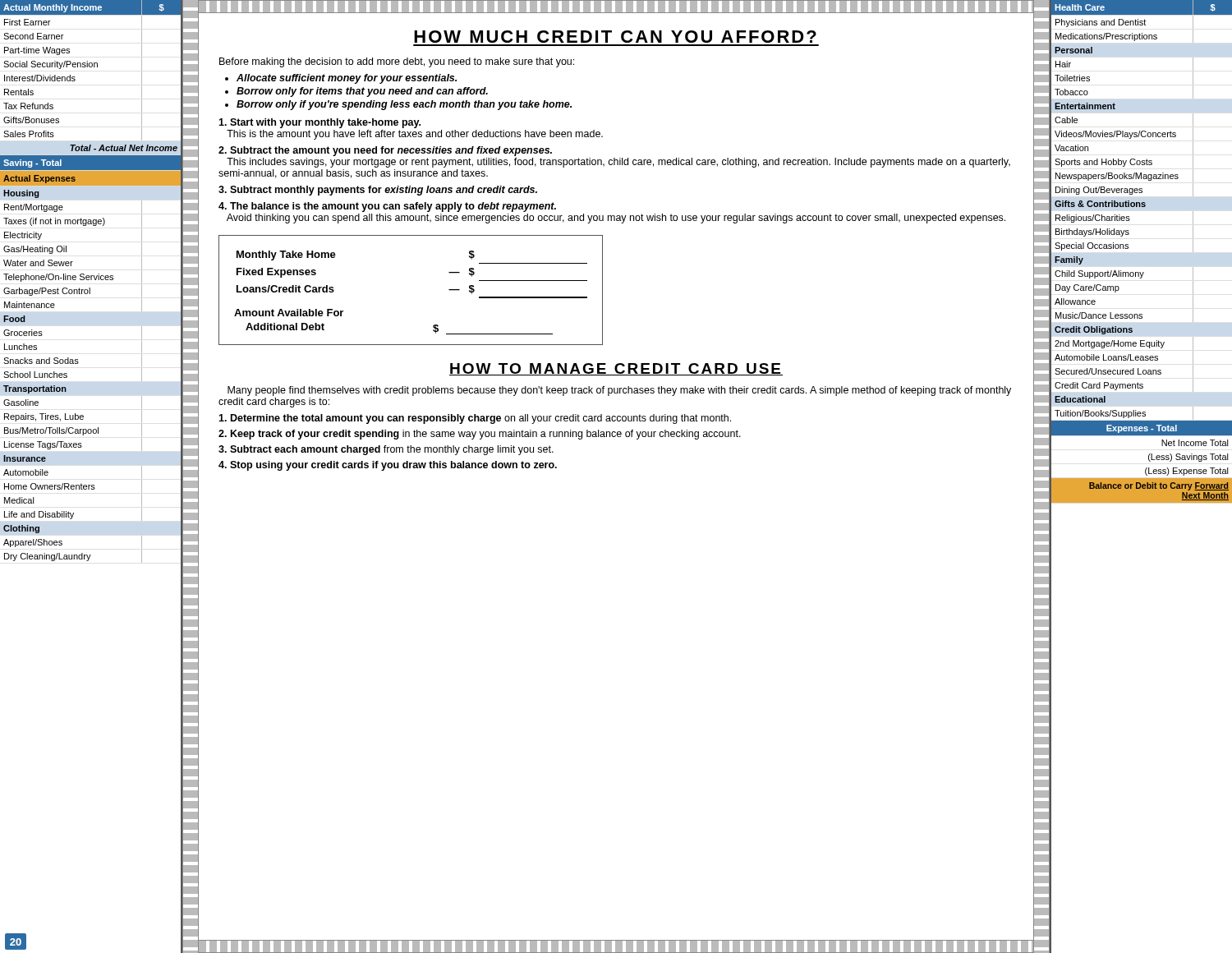Viewport: 1232px width, 953px height.
Task: Where is the passage that starts "Borrow only for items that you need and"?
Action: coord(363,91)
